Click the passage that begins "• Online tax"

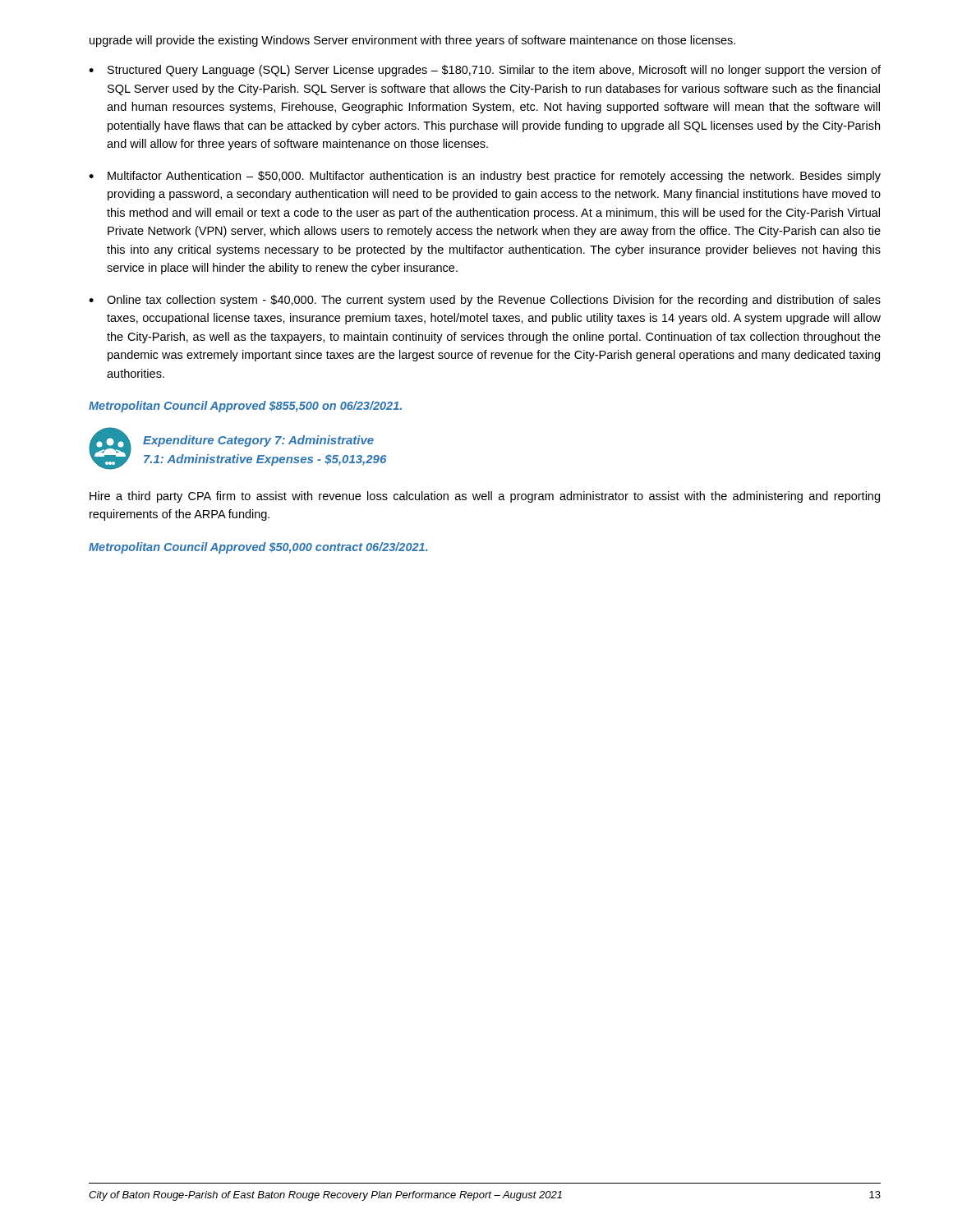[x=485, y=337]
